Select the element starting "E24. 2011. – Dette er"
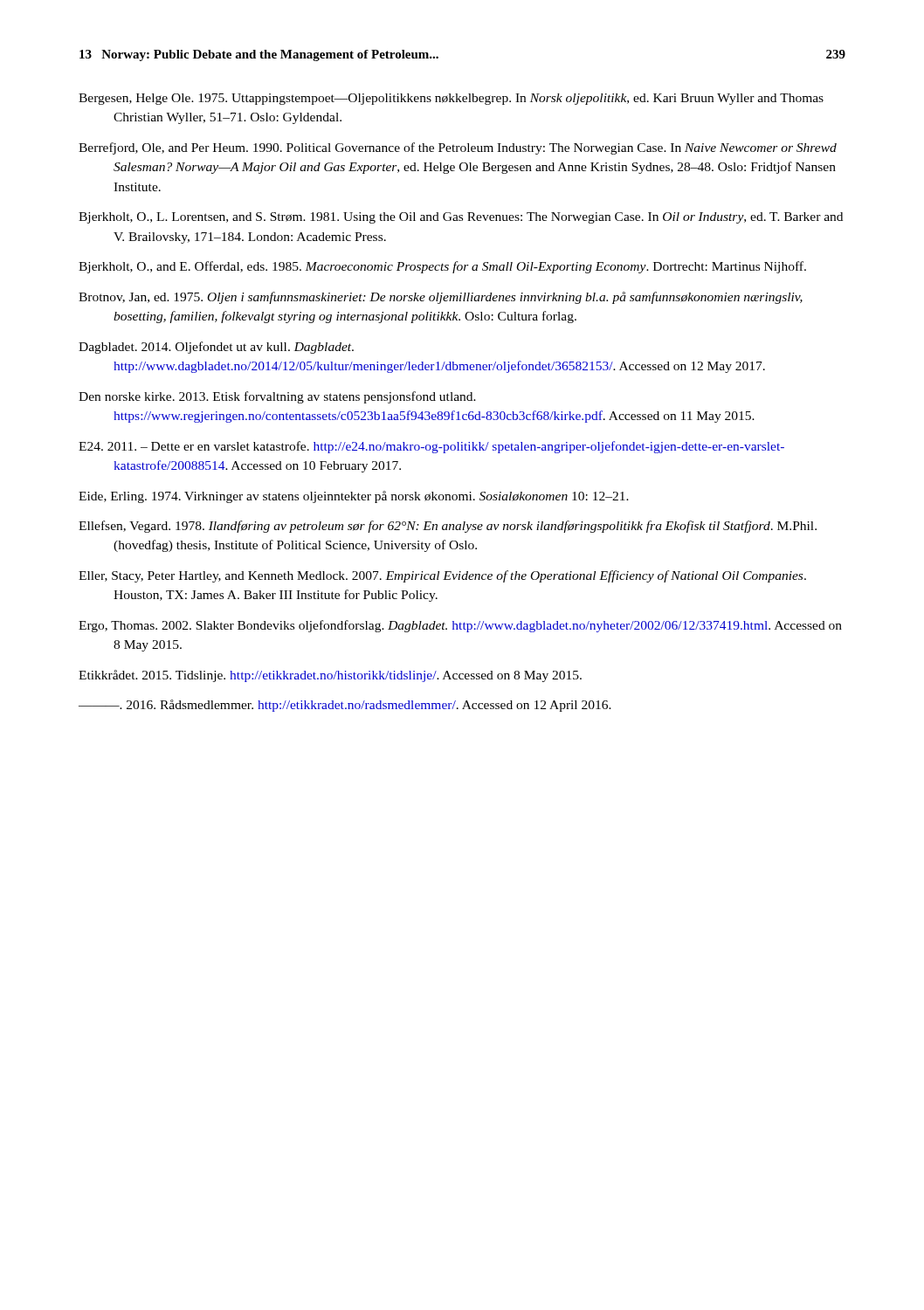924x1310 pixels. [432, 455]
